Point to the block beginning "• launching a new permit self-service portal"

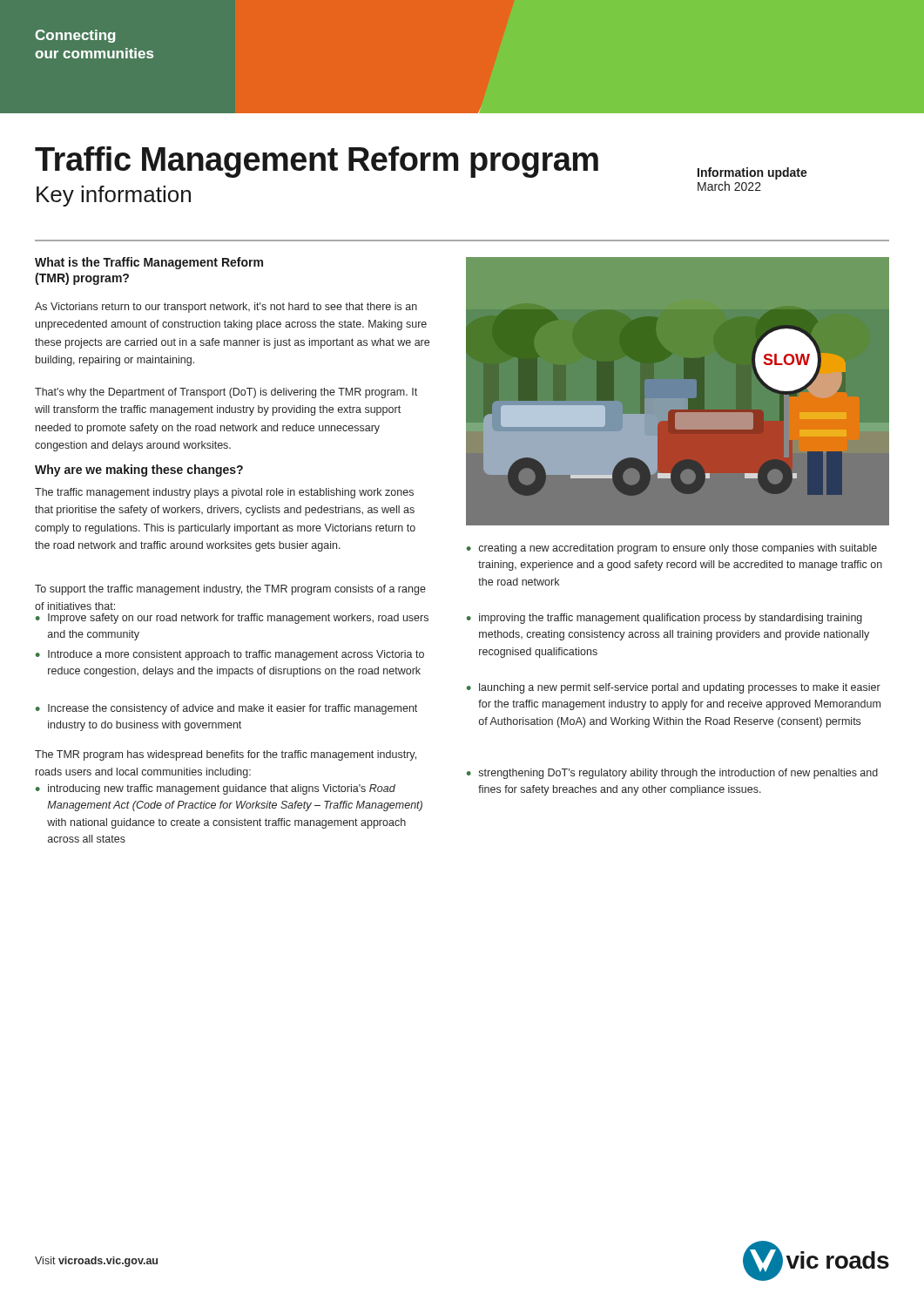[678, 705]
